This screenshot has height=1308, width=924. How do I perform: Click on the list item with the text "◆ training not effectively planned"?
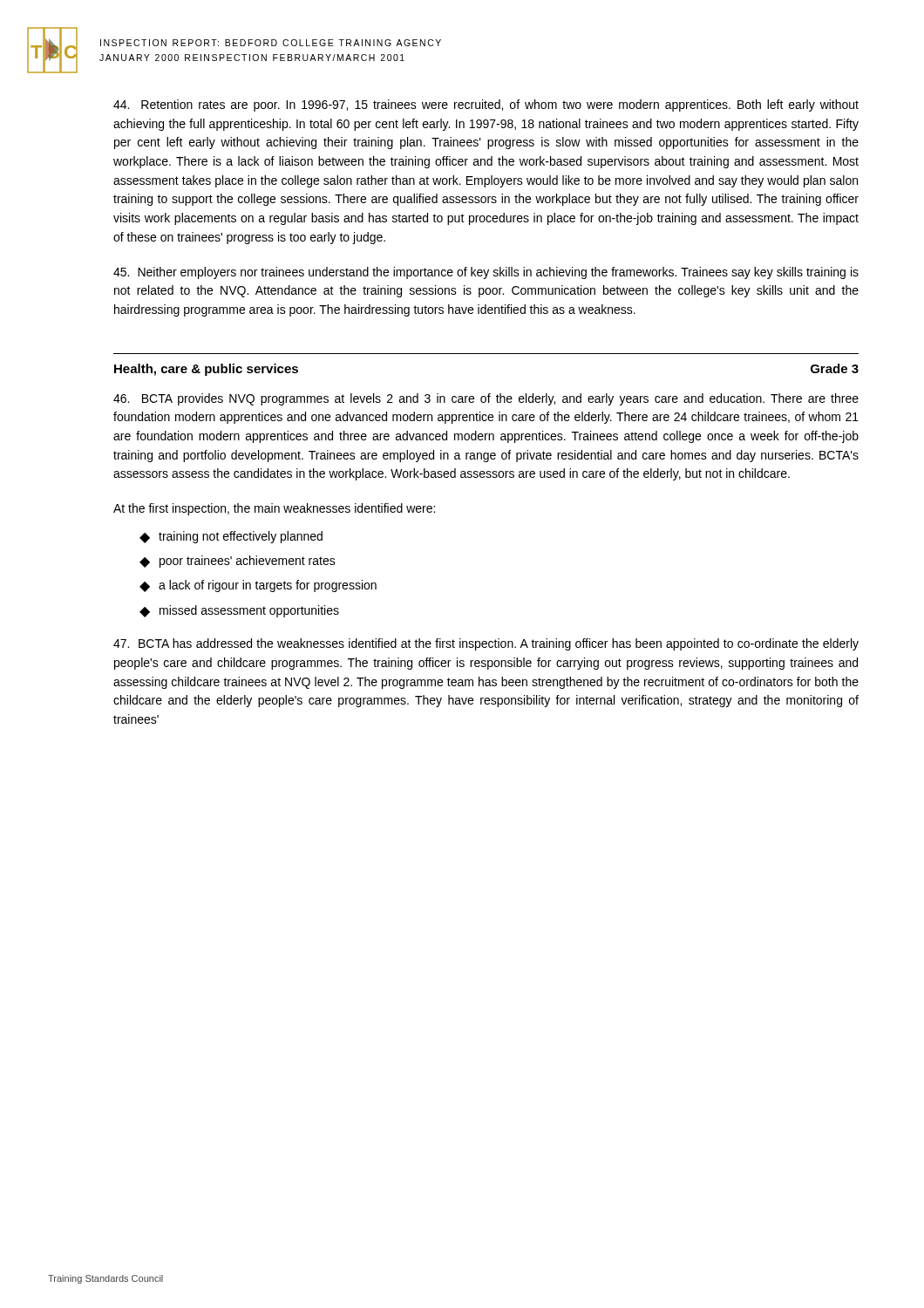[x=231, y=537]
